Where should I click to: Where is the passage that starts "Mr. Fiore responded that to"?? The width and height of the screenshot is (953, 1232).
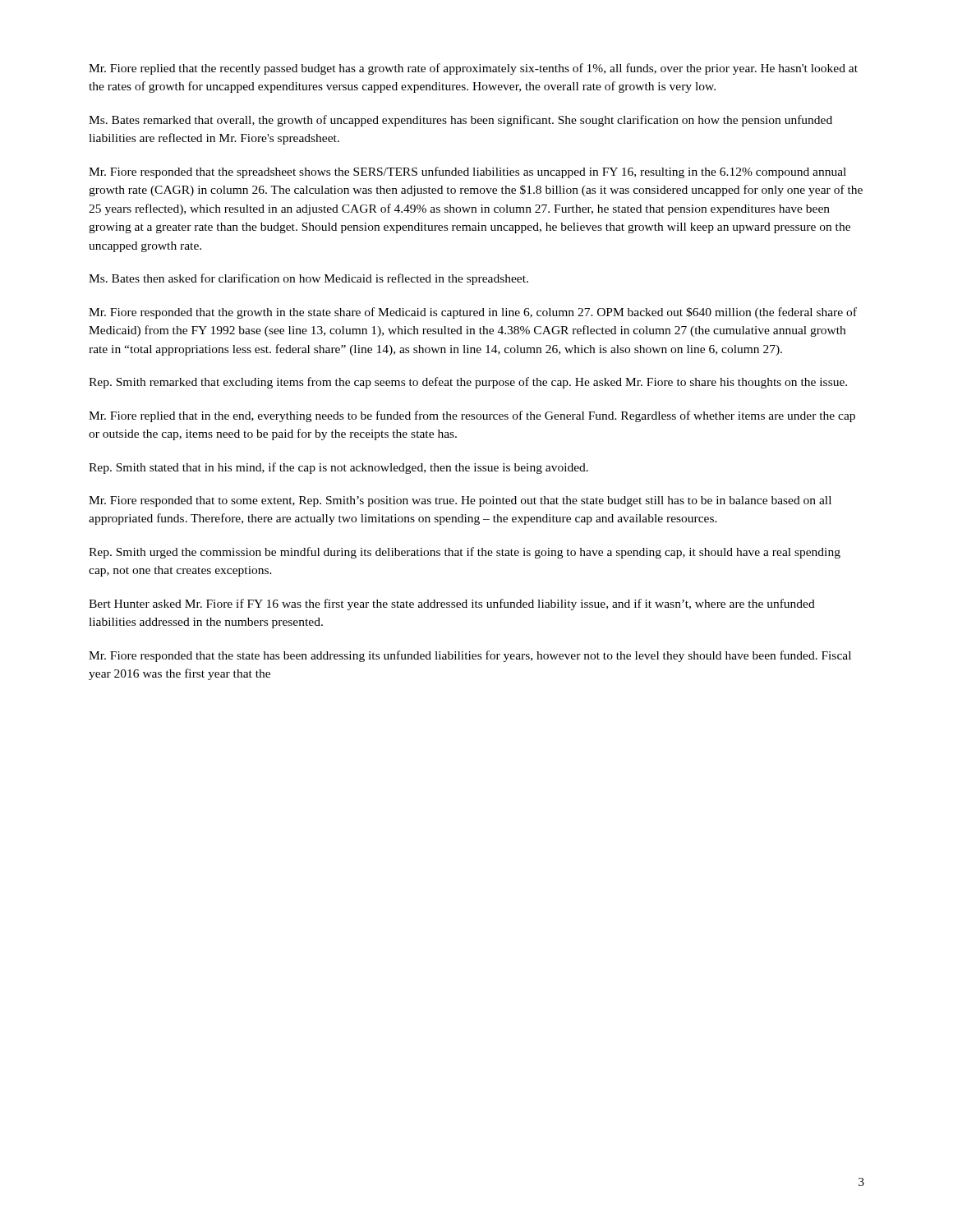click(x=460, y=509)
